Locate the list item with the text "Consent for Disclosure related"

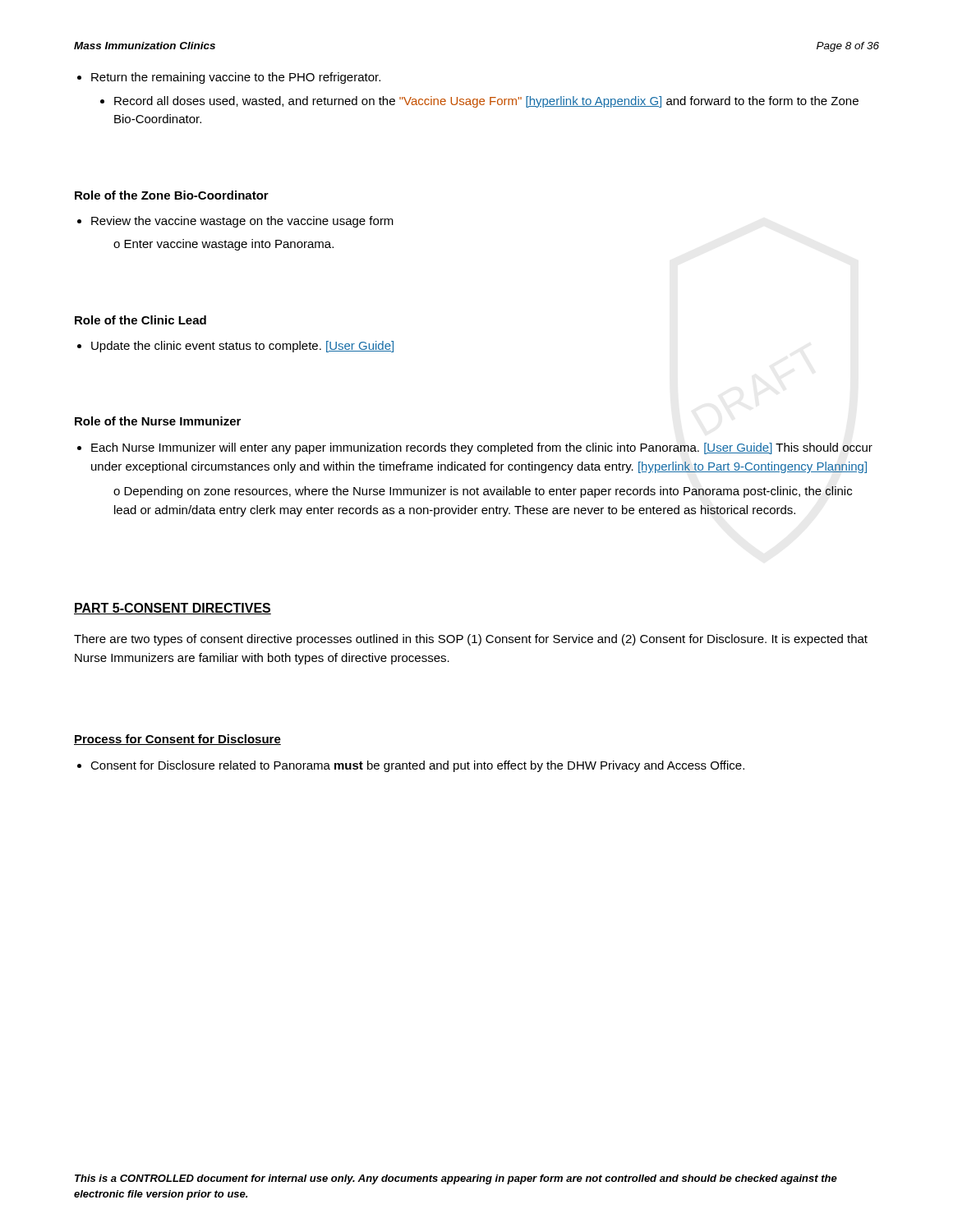click(x=485, y=765)
